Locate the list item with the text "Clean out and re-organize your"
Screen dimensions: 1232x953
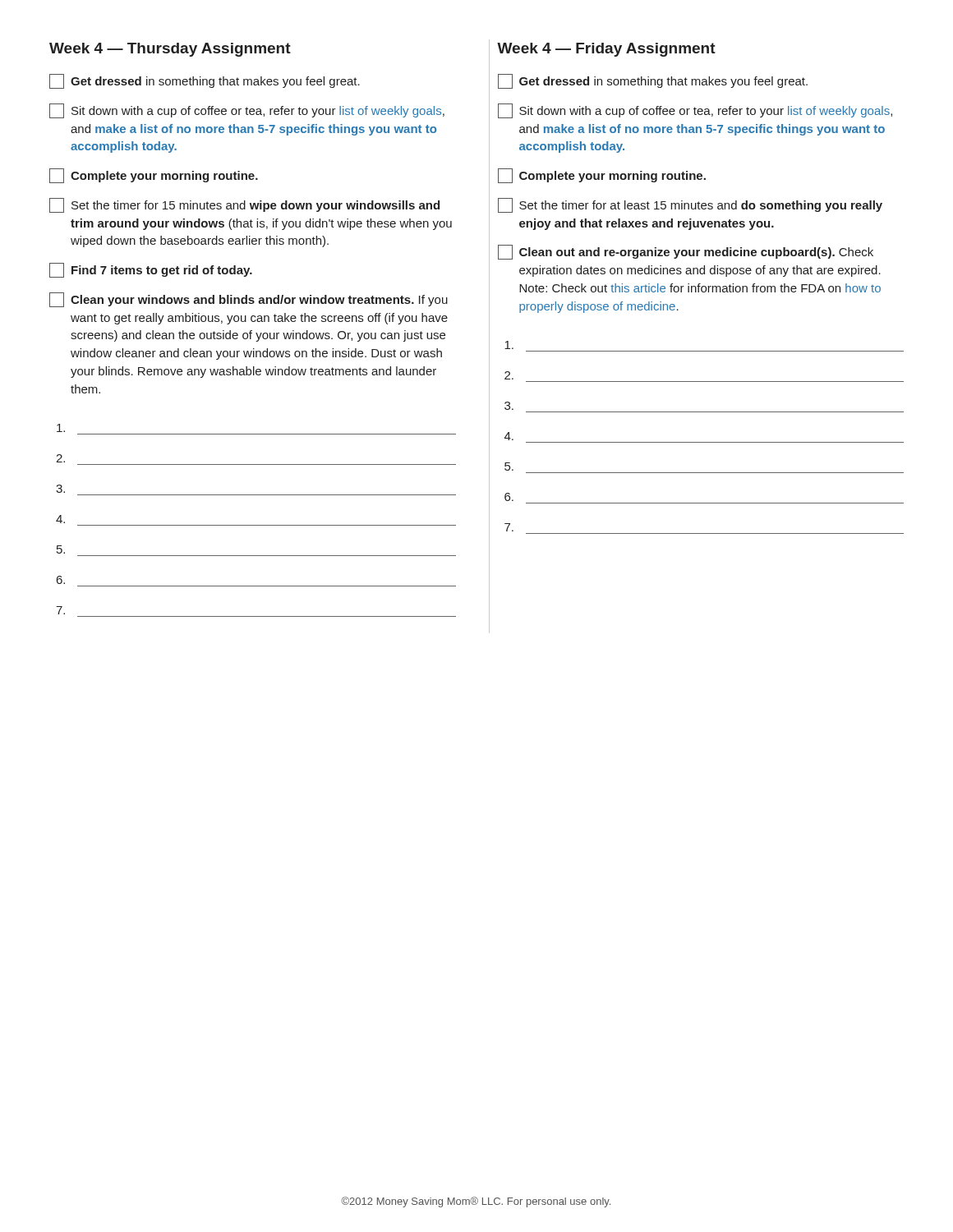coord(701,279)
